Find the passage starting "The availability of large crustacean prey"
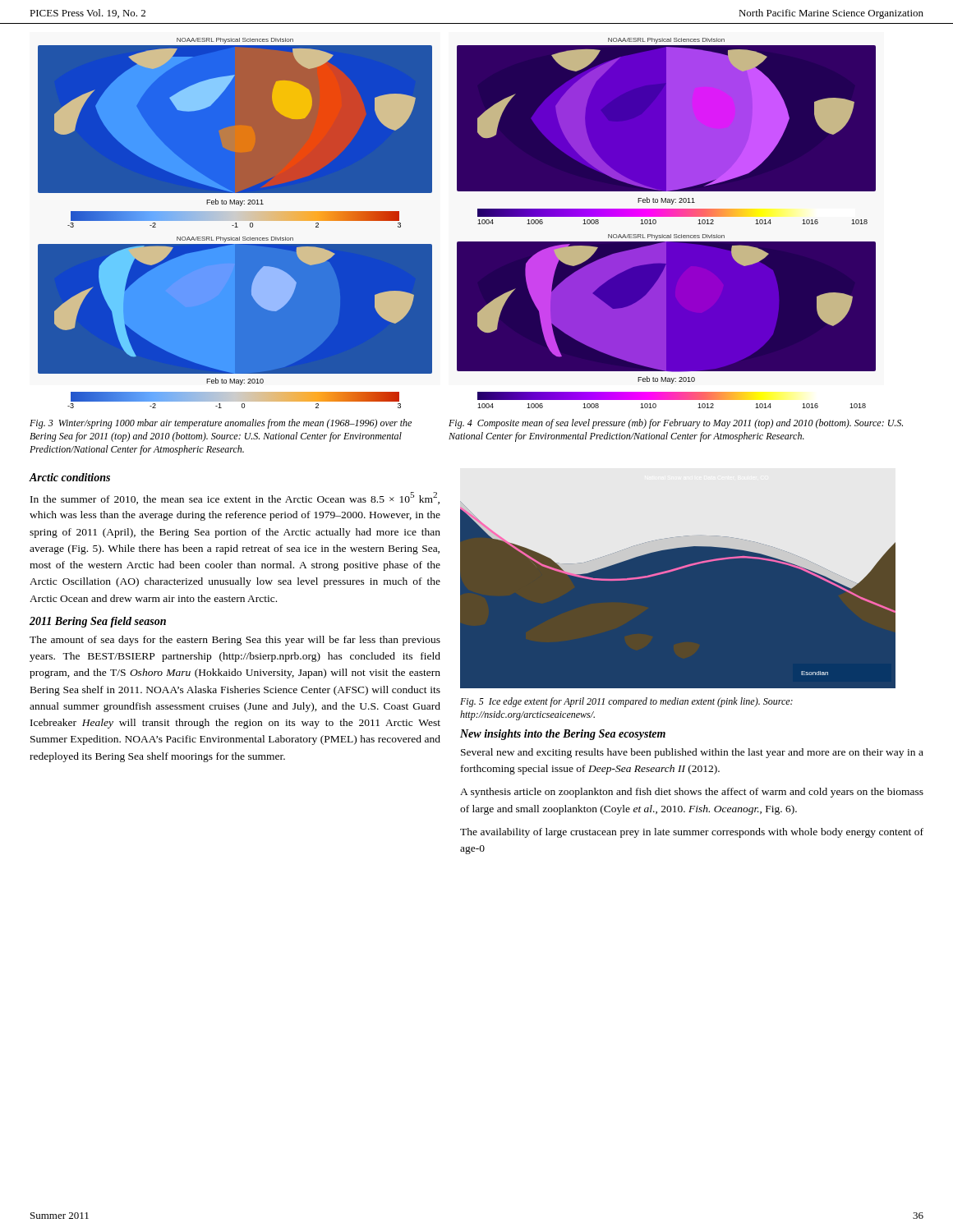The height and width of the screenshot is (1232, 953). click(x=692, y=840)
